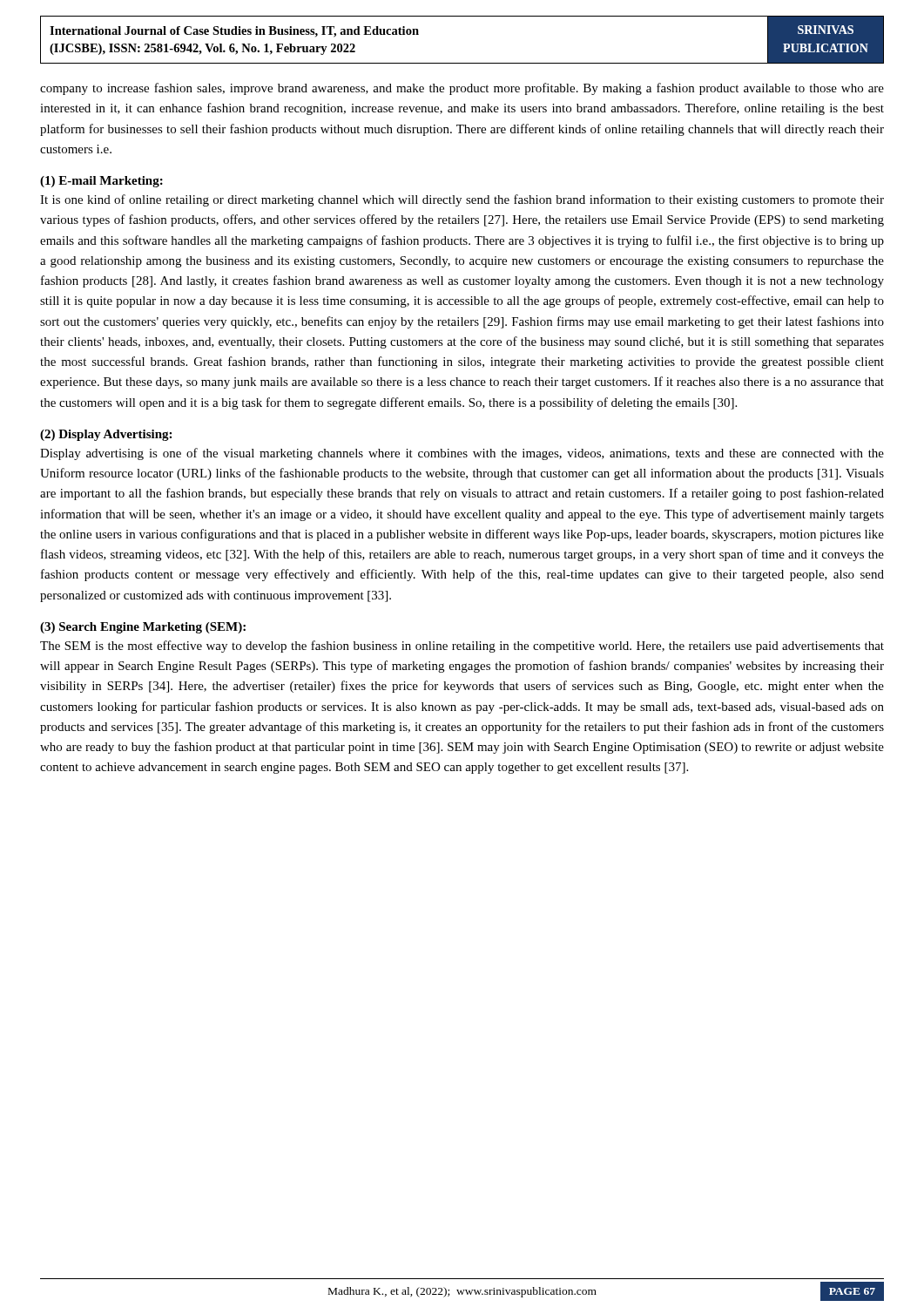Select the text block starting "Display advertising is one of the"

[x=462, y=524]
